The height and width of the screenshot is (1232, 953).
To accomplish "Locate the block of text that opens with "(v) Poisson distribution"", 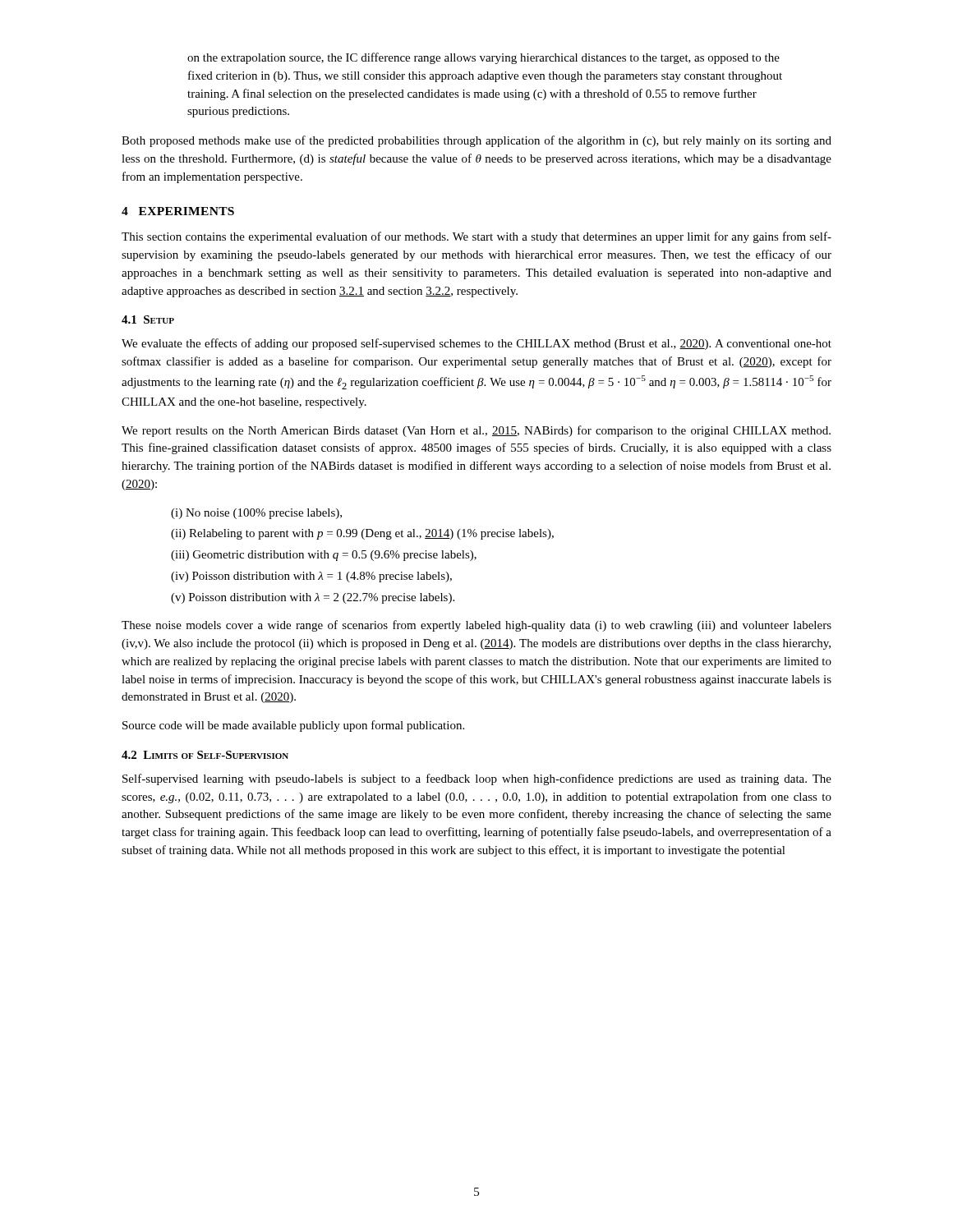I will click(313, 597).
